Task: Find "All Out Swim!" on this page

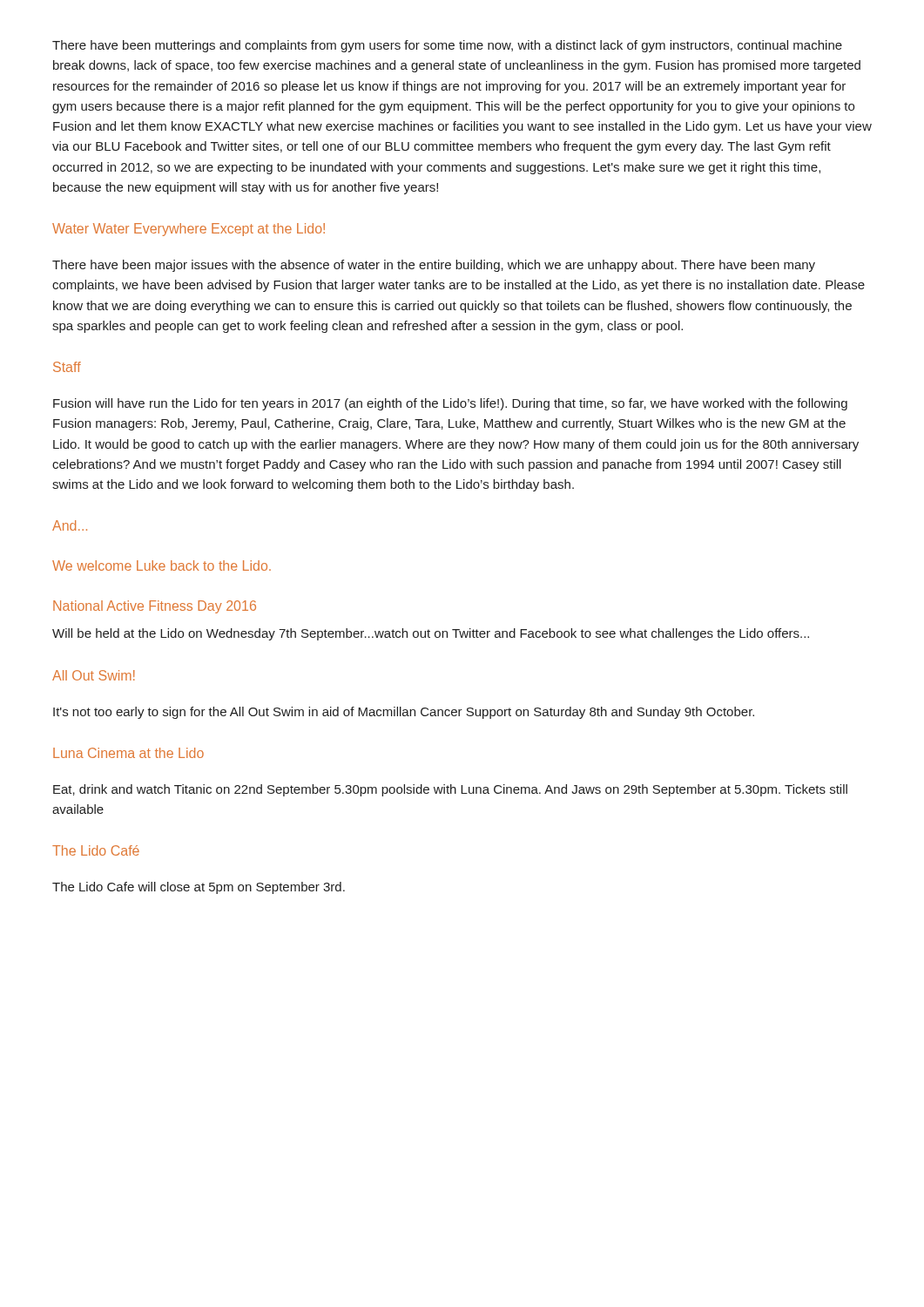Action: (x=94, y=675)
